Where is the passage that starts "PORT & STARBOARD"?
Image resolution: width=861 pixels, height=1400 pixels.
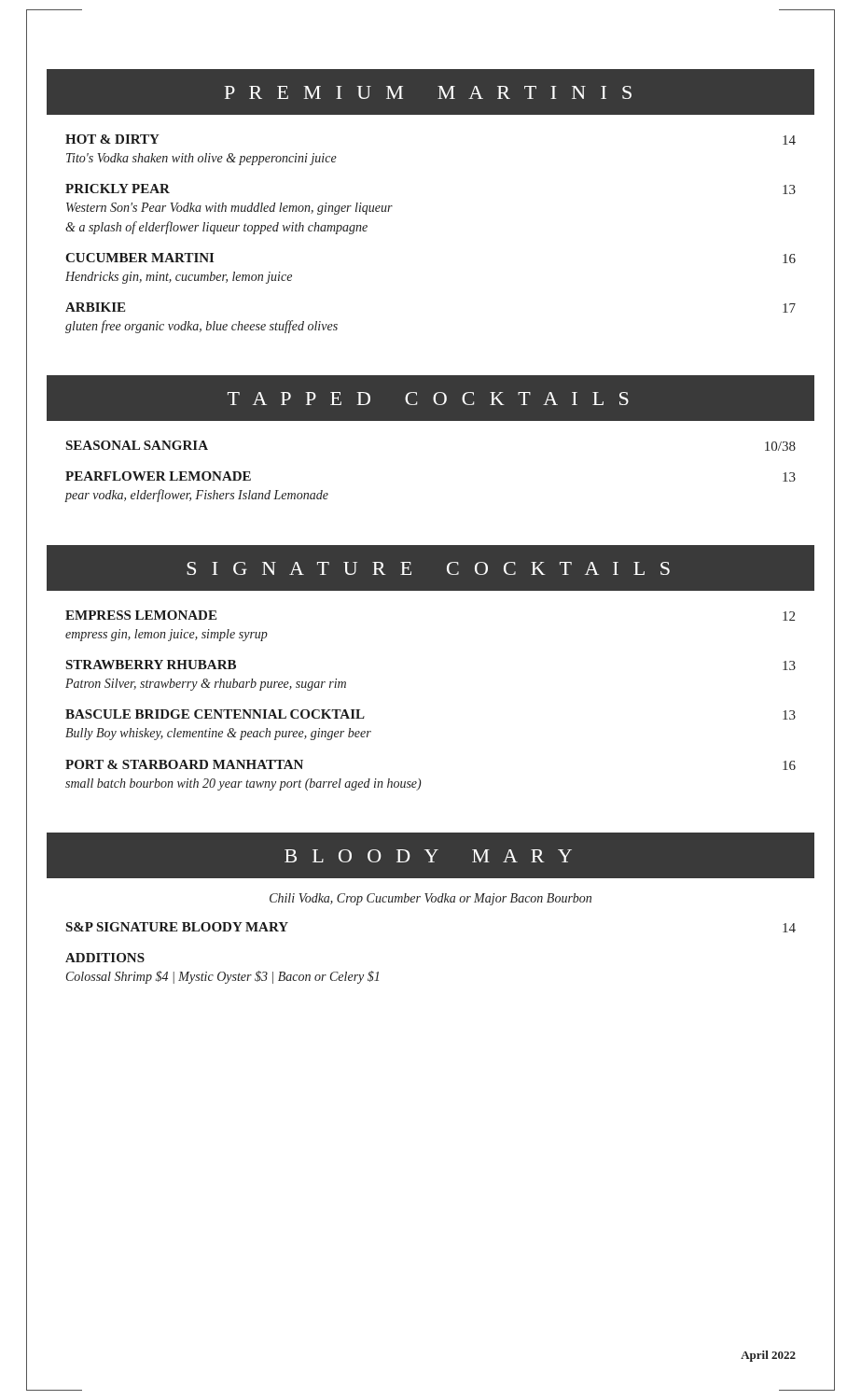coord(430,775)
